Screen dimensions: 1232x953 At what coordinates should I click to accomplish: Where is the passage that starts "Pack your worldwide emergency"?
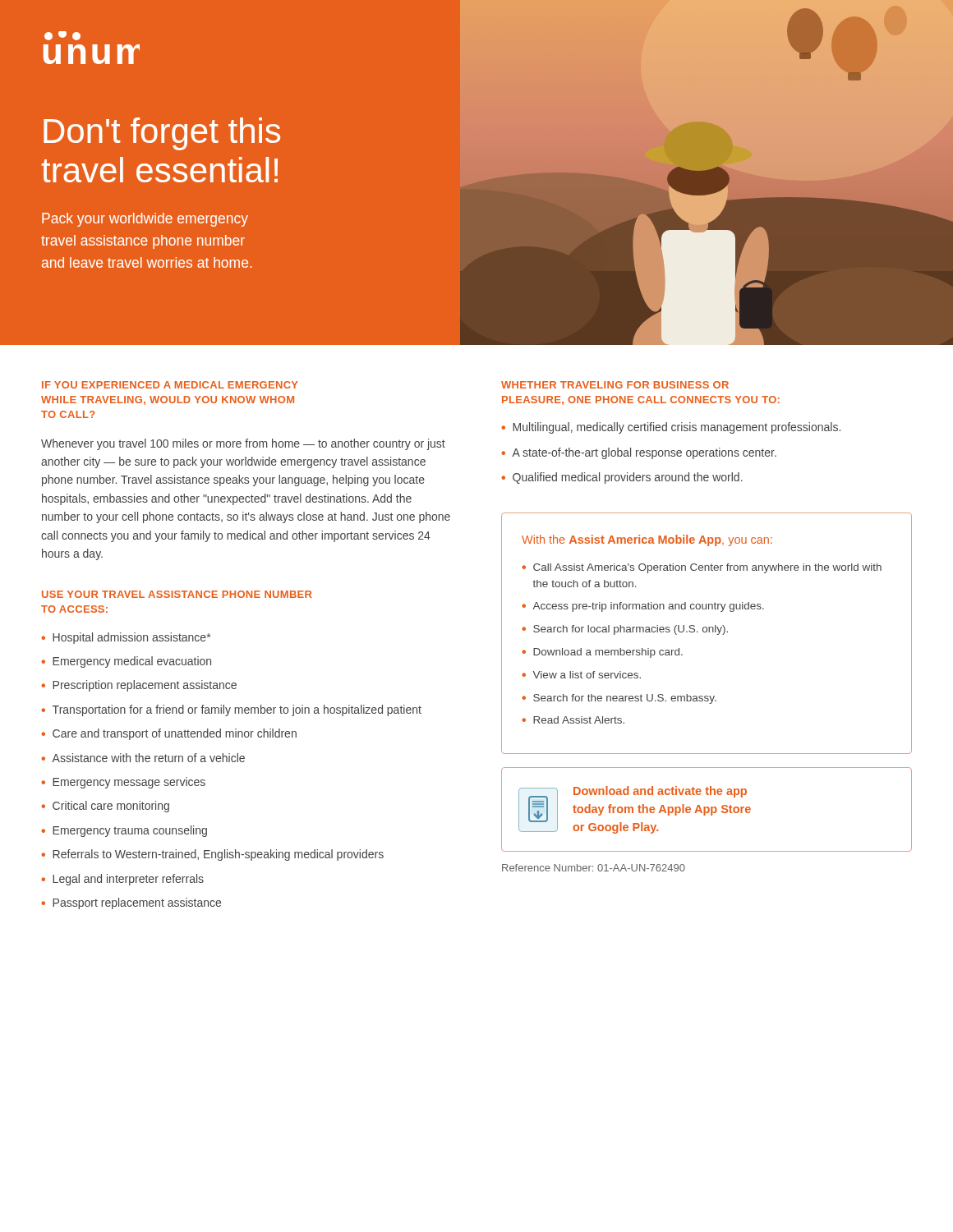(x=147, y=240)
